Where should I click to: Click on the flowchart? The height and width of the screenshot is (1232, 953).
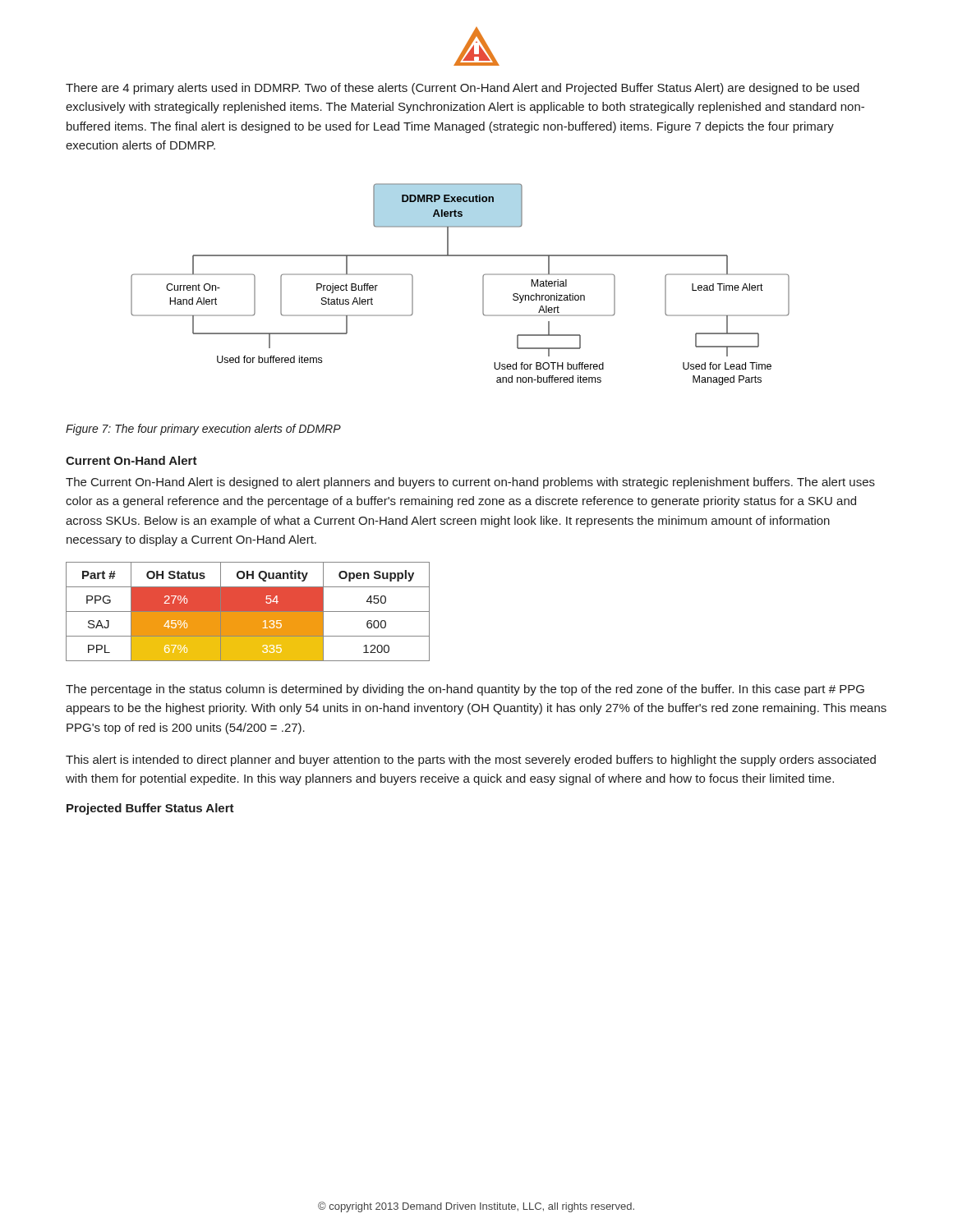[476, 296]
